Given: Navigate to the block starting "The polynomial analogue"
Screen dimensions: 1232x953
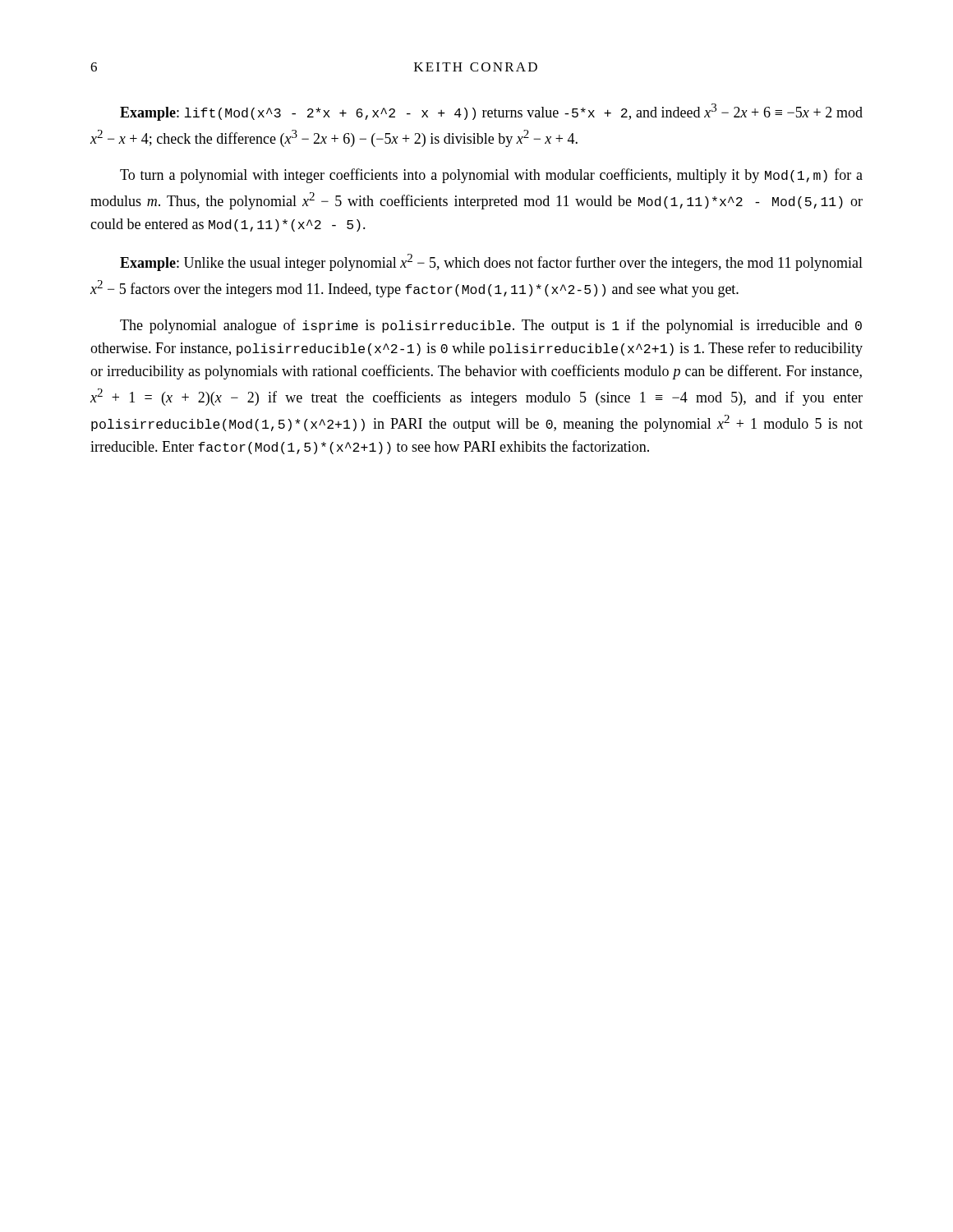Looking at the screenshot, I should pos(476,387).
